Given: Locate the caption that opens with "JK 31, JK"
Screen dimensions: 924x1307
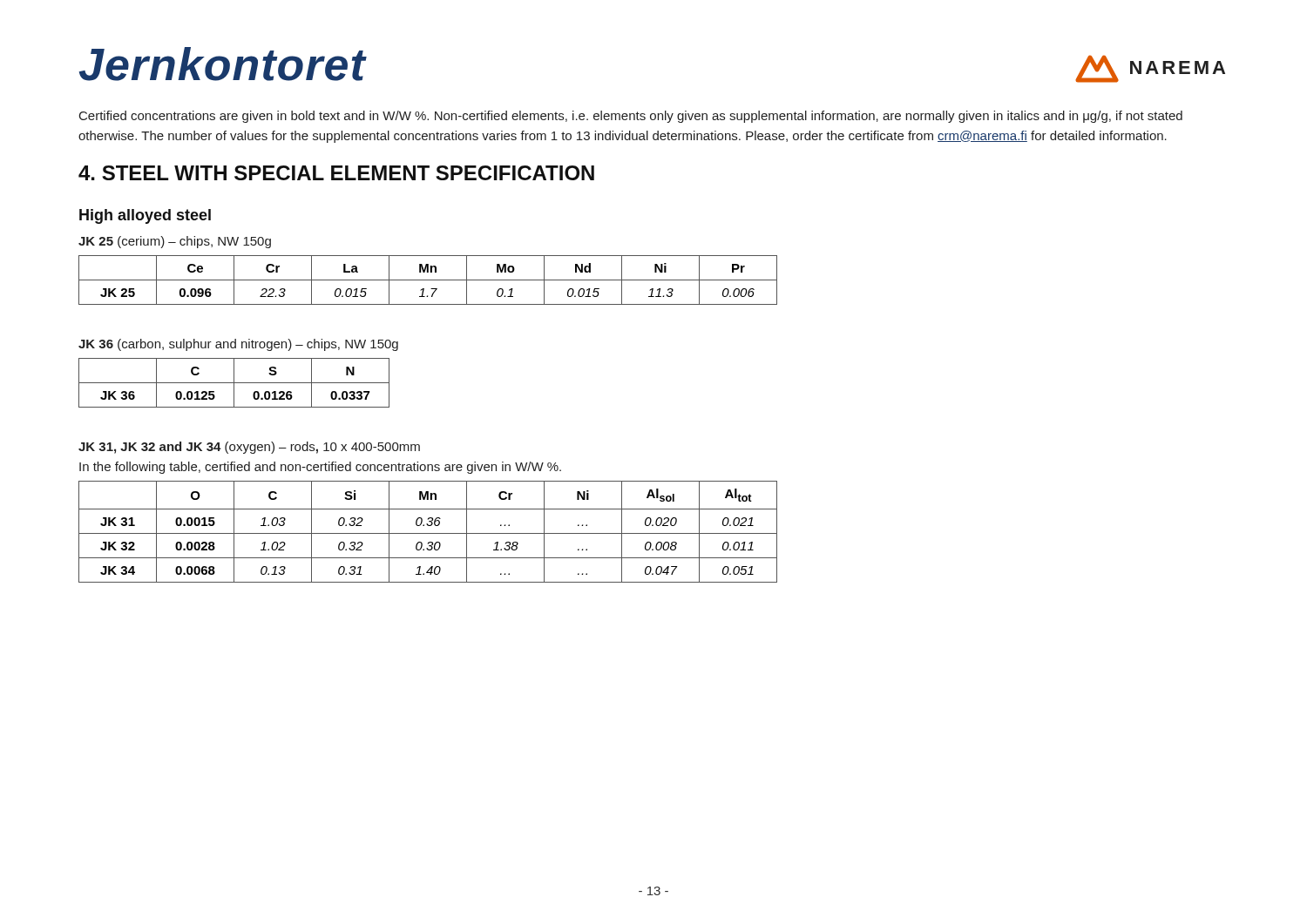Looking at the screenshot, I should point(250,446).
